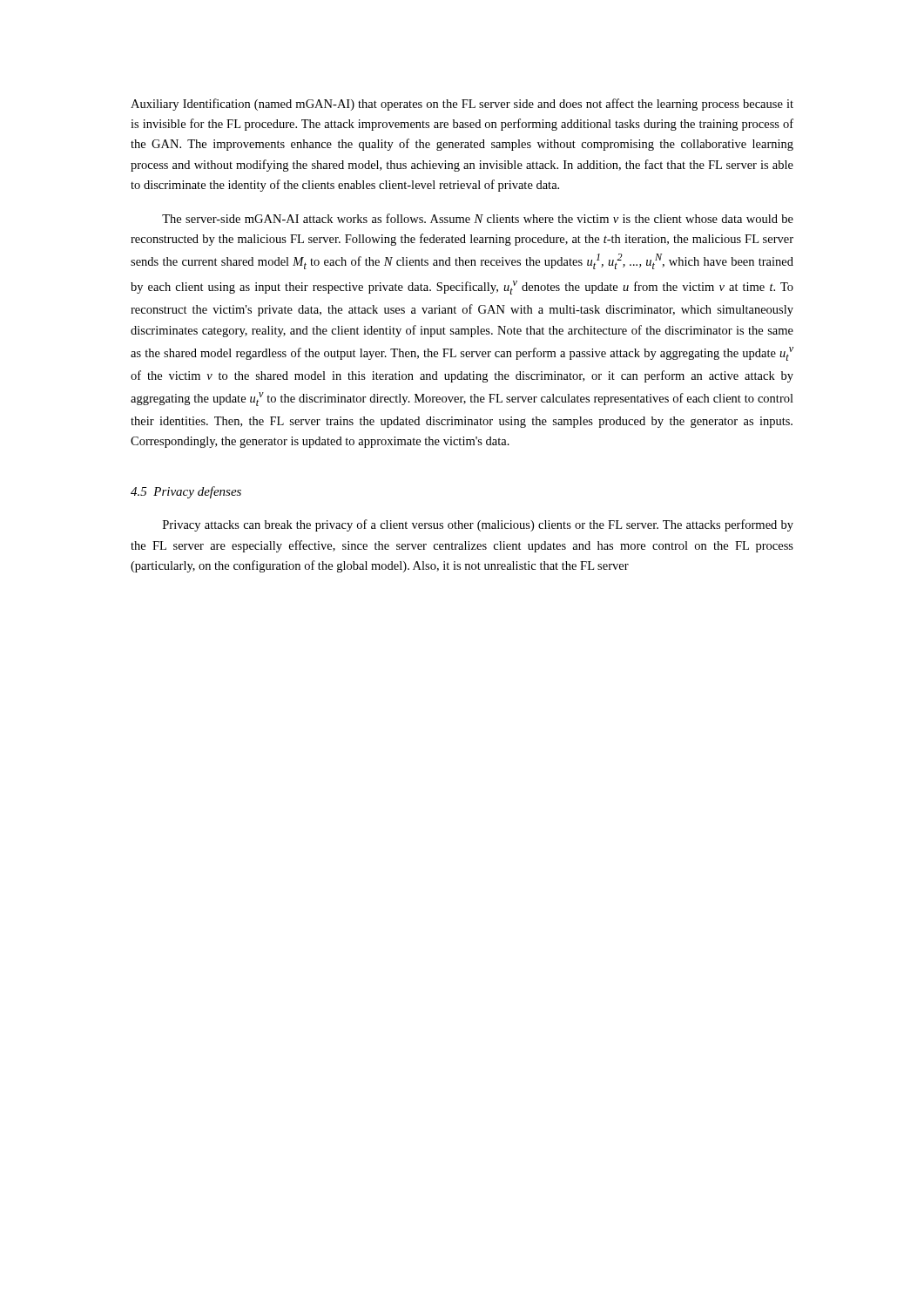Find the section header
The image size is (924, 1307).
(x=186, y=492)
